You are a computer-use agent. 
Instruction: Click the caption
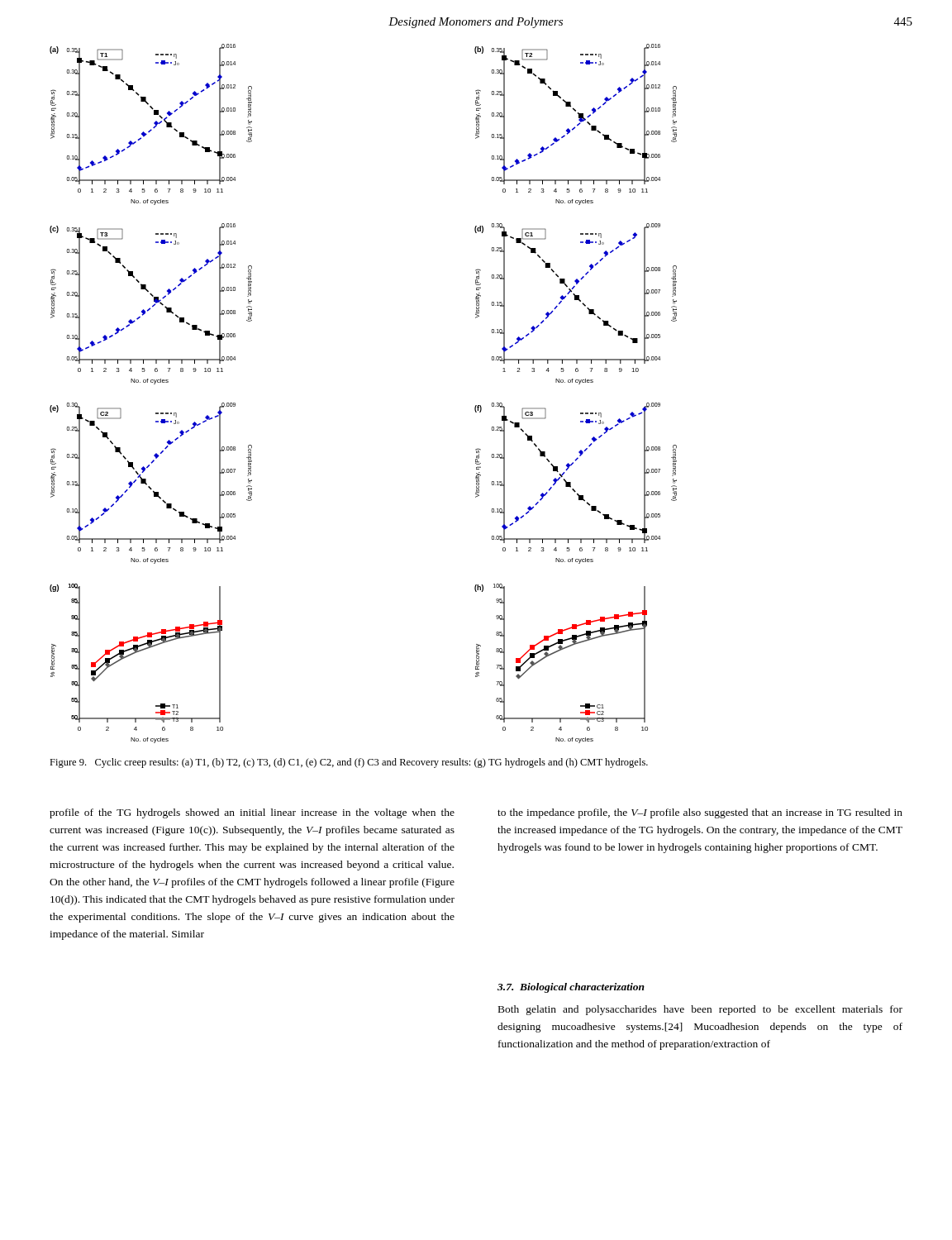349,762
